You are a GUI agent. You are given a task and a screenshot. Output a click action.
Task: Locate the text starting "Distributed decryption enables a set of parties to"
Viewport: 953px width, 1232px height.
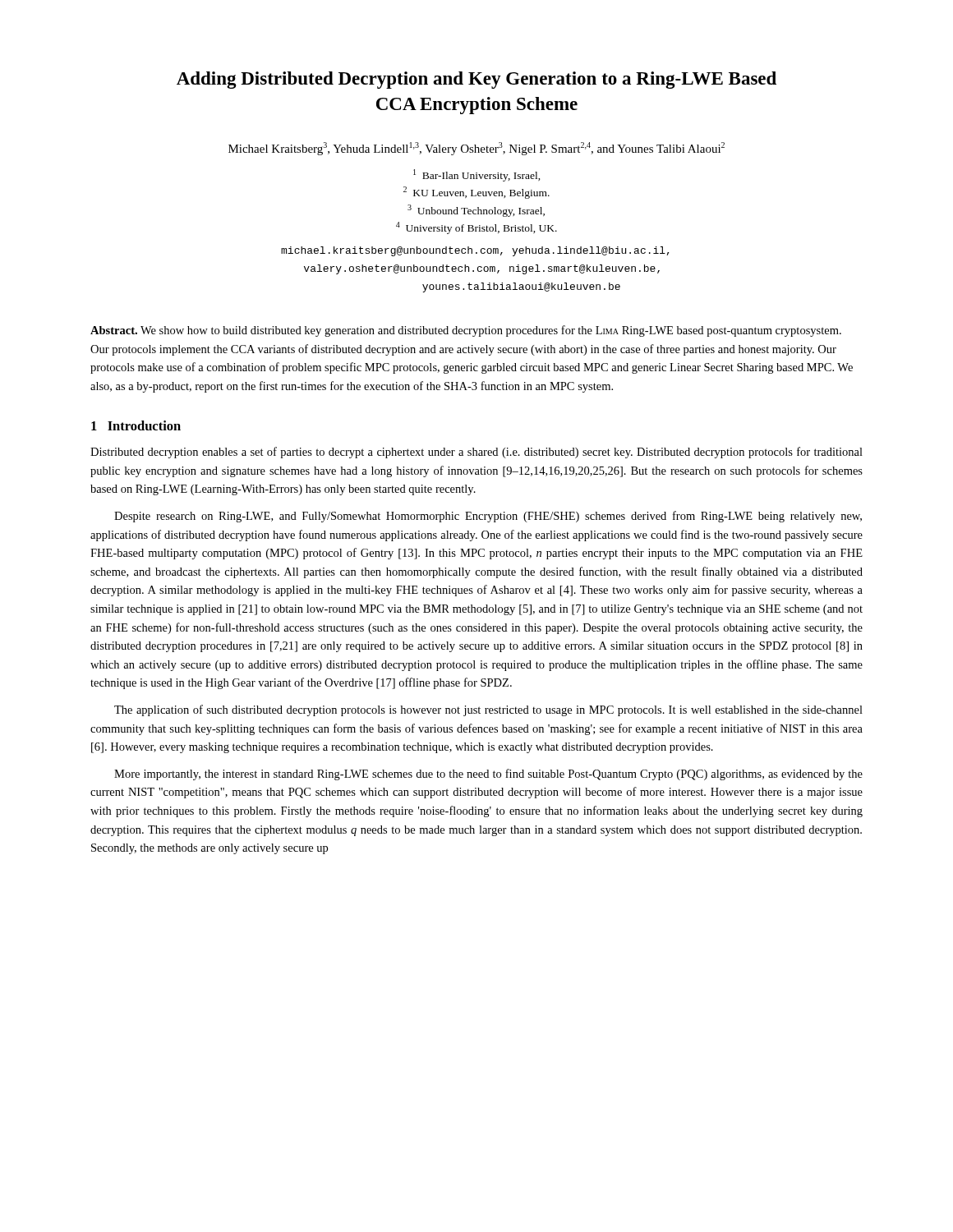point(476,471)
